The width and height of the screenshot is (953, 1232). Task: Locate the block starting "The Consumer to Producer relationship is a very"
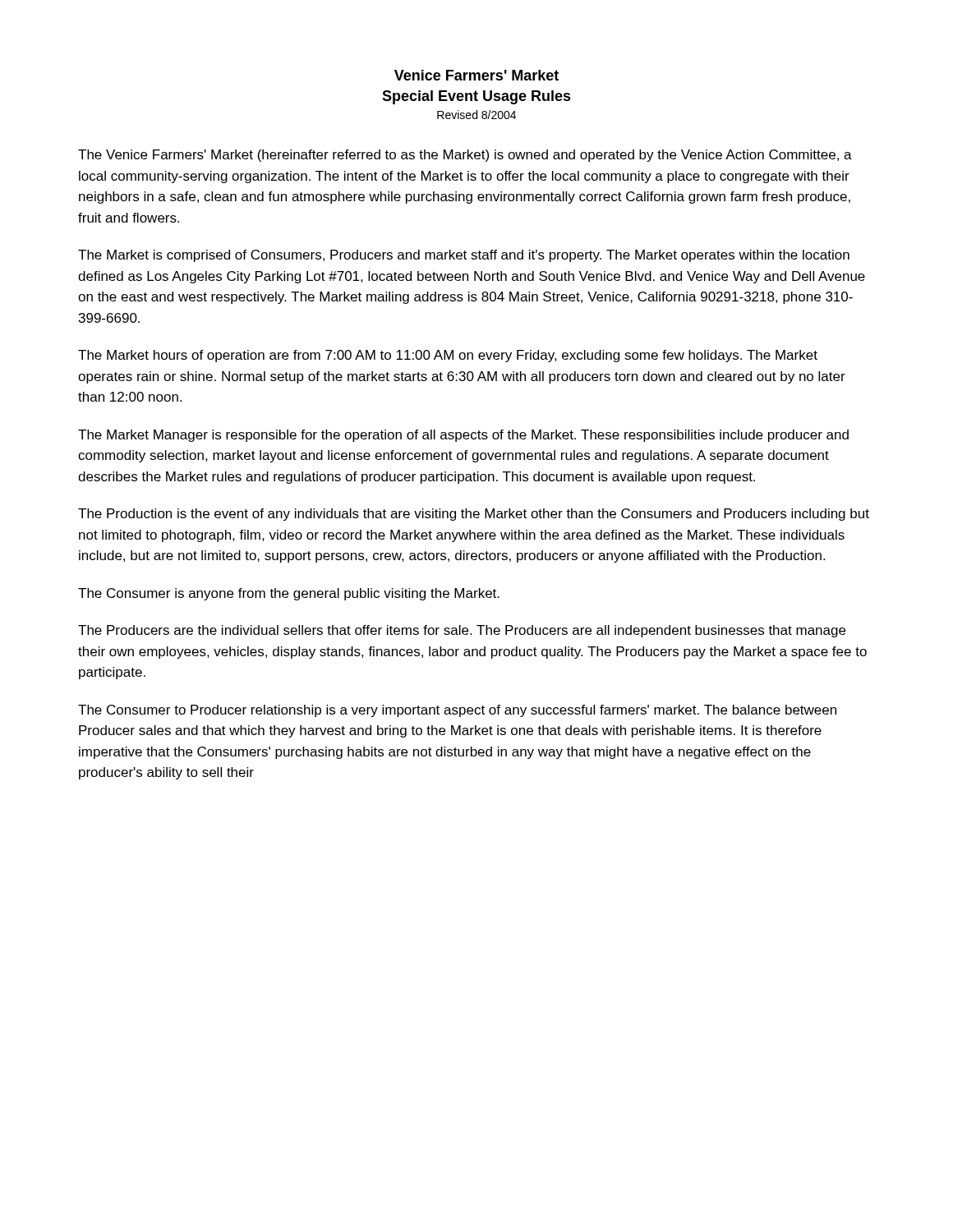pos(458,741)
